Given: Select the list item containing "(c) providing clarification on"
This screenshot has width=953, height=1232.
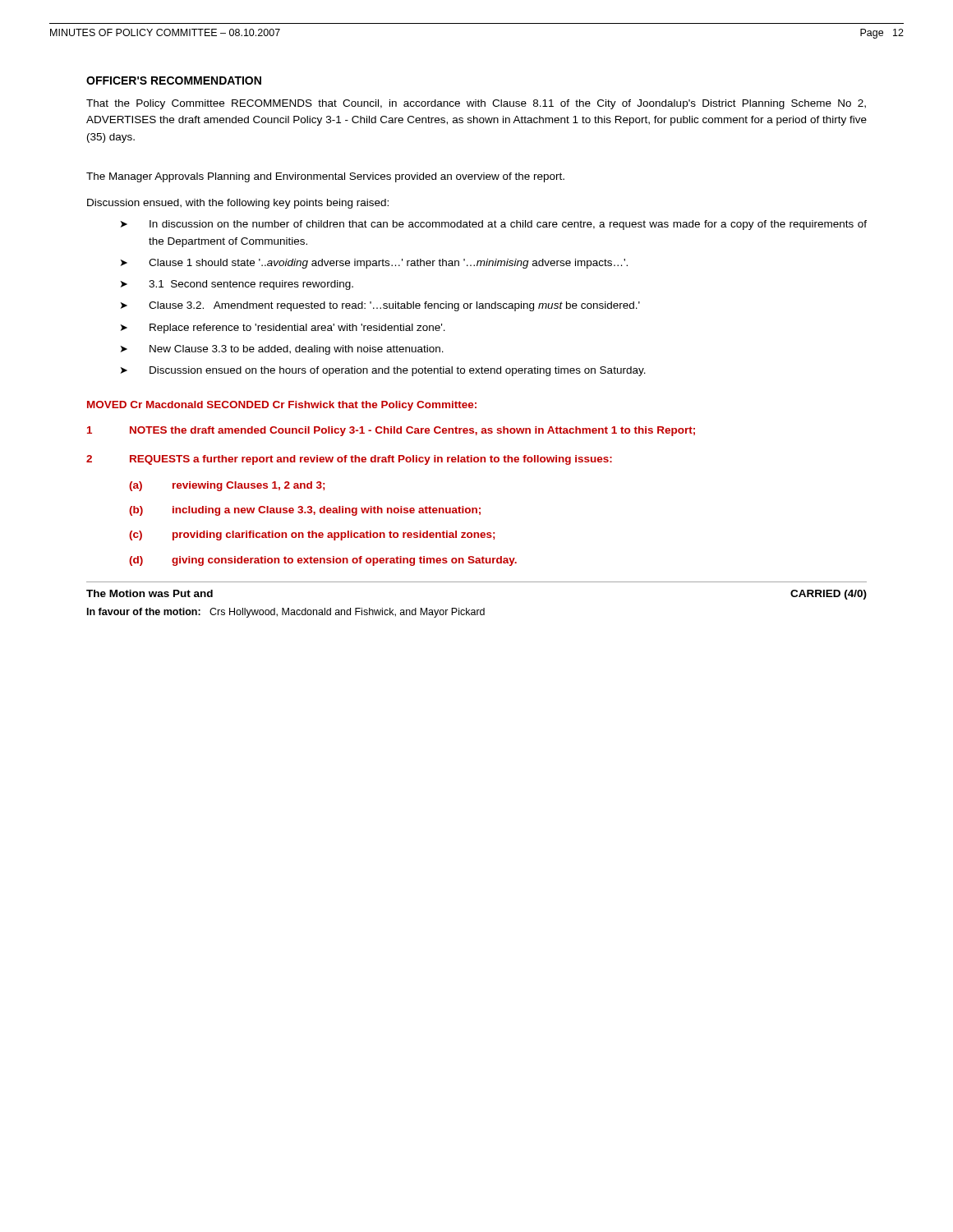Looking at the screenshot, I should 498,535.
